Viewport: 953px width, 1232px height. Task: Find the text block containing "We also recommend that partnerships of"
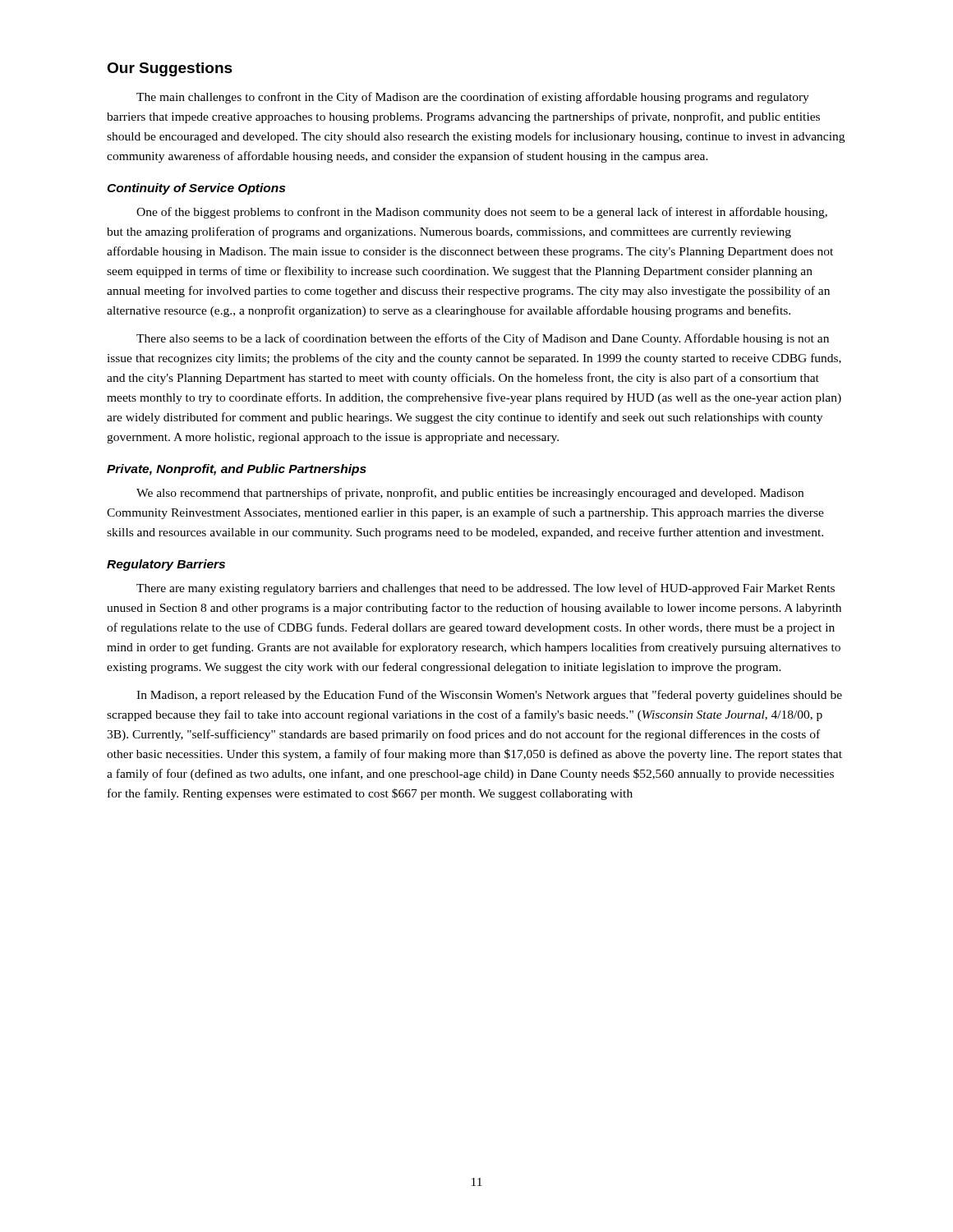point(476,513)
